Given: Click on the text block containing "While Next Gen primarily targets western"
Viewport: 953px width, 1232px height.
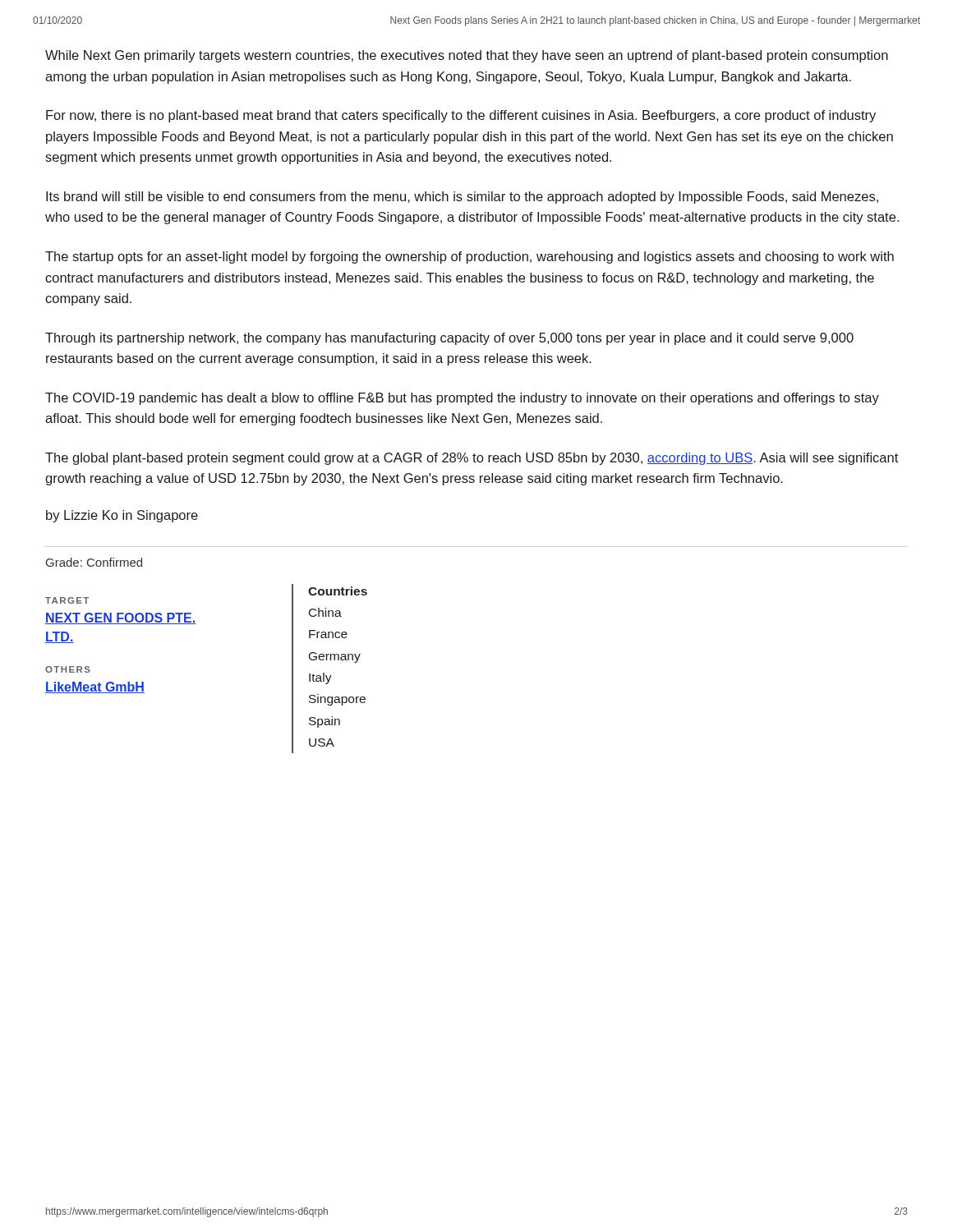Looking at the screenshot, I should [467, 66].
